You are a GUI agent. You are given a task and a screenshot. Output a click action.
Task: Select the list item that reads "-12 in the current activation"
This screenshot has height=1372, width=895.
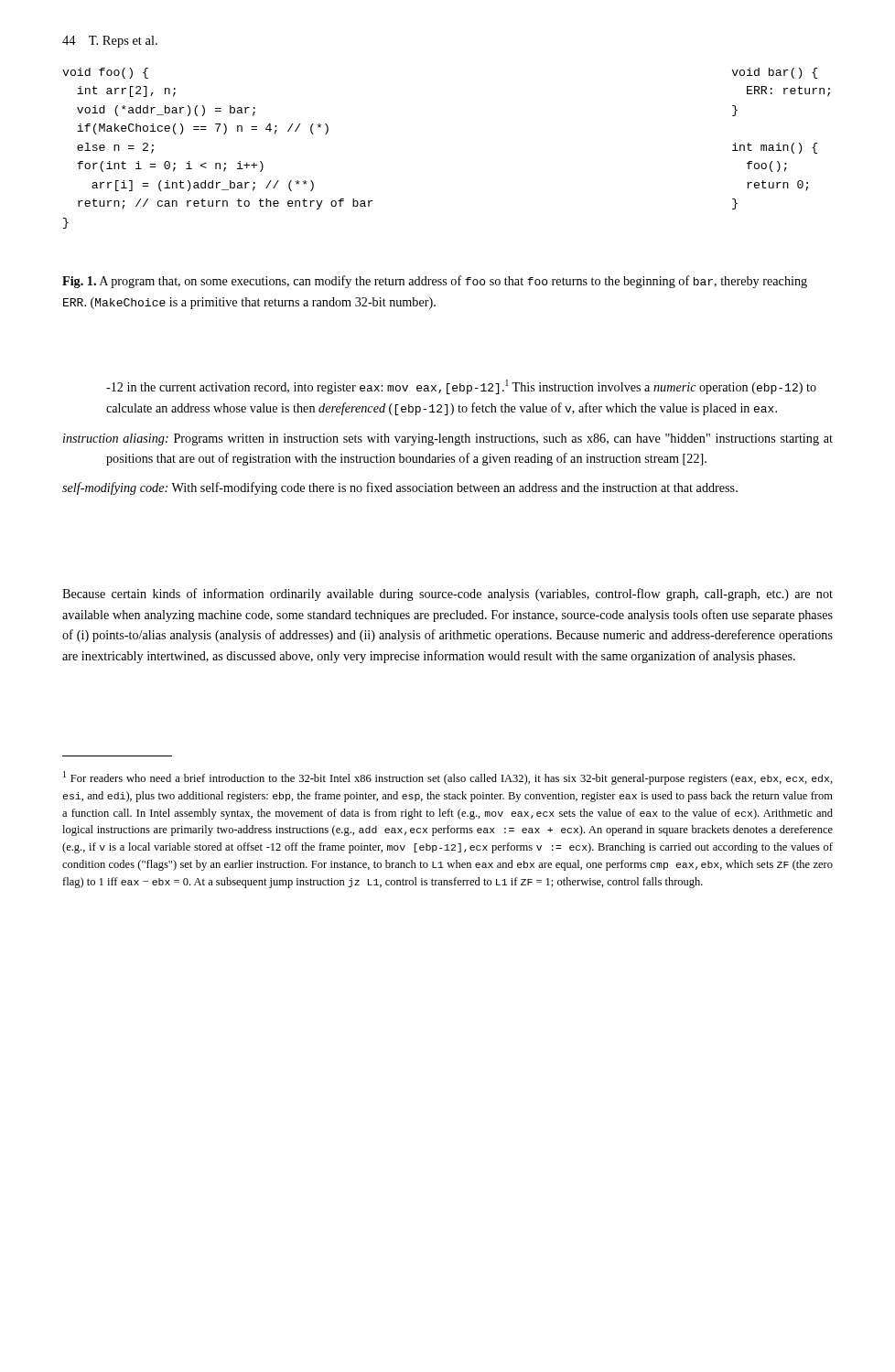pyautogui.click(x=461, y=398)
